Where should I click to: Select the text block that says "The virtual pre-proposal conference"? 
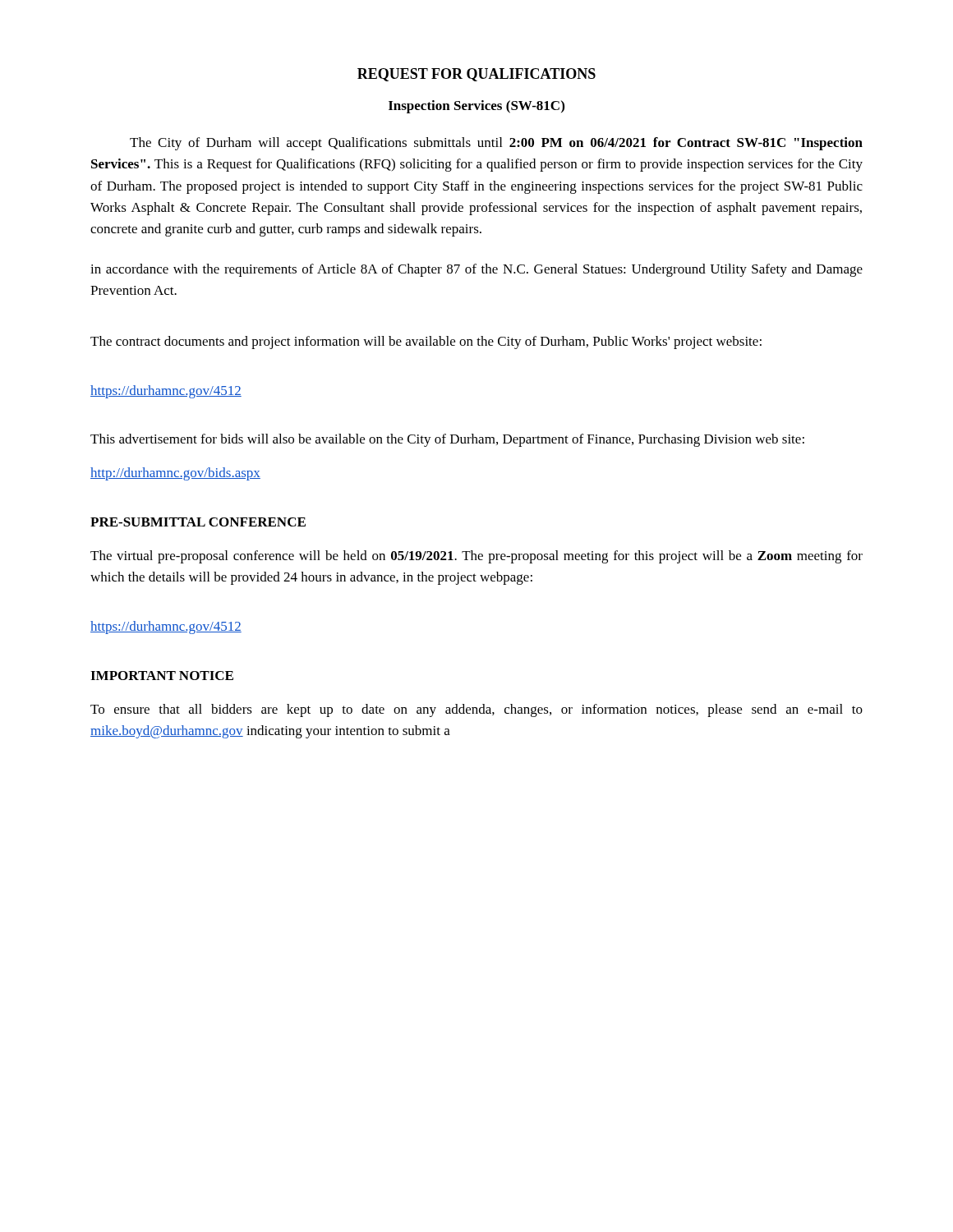(x=476, y=567)
